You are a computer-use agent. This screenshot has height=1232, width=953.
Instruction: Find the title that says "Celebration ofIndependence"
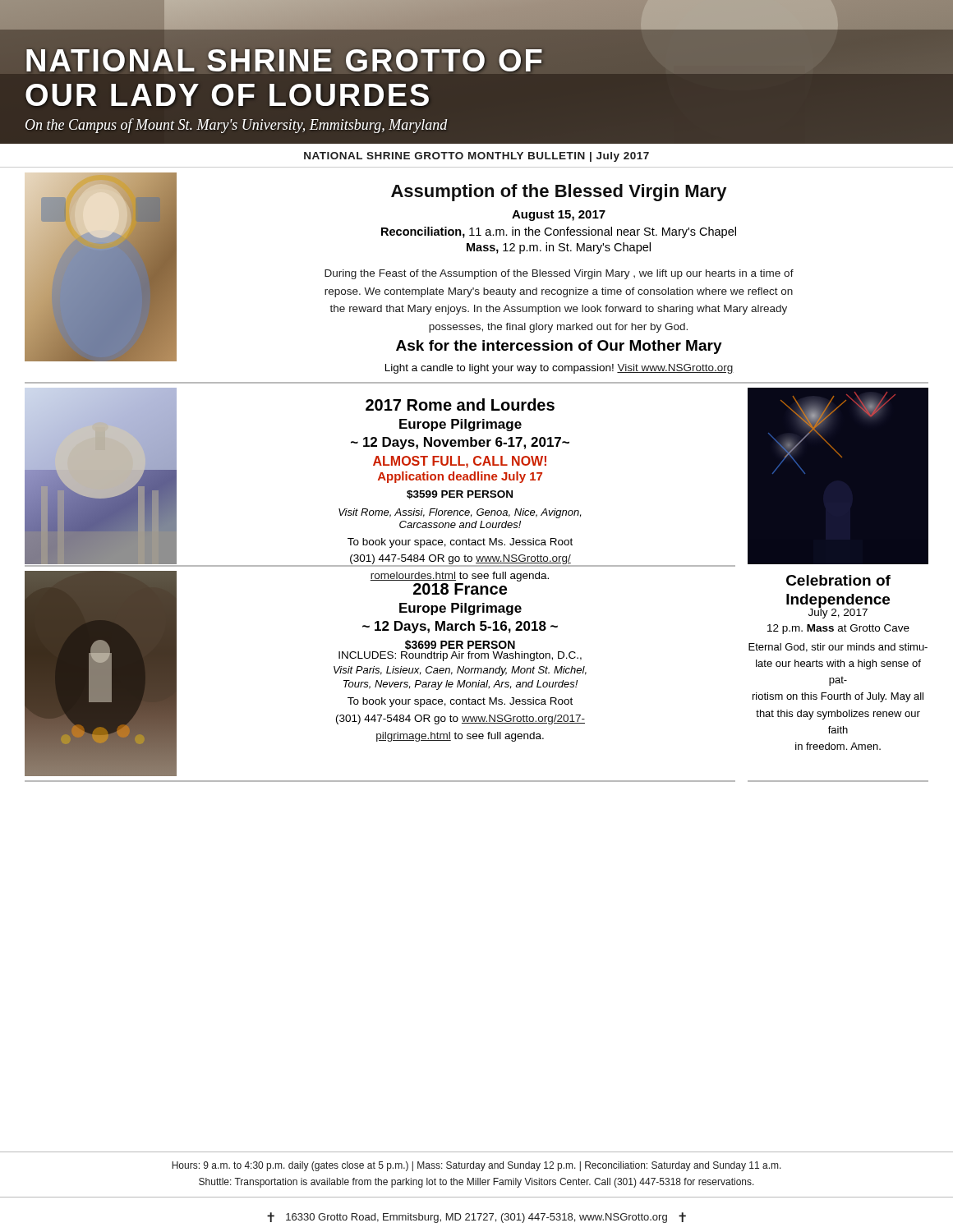[838, 590]
